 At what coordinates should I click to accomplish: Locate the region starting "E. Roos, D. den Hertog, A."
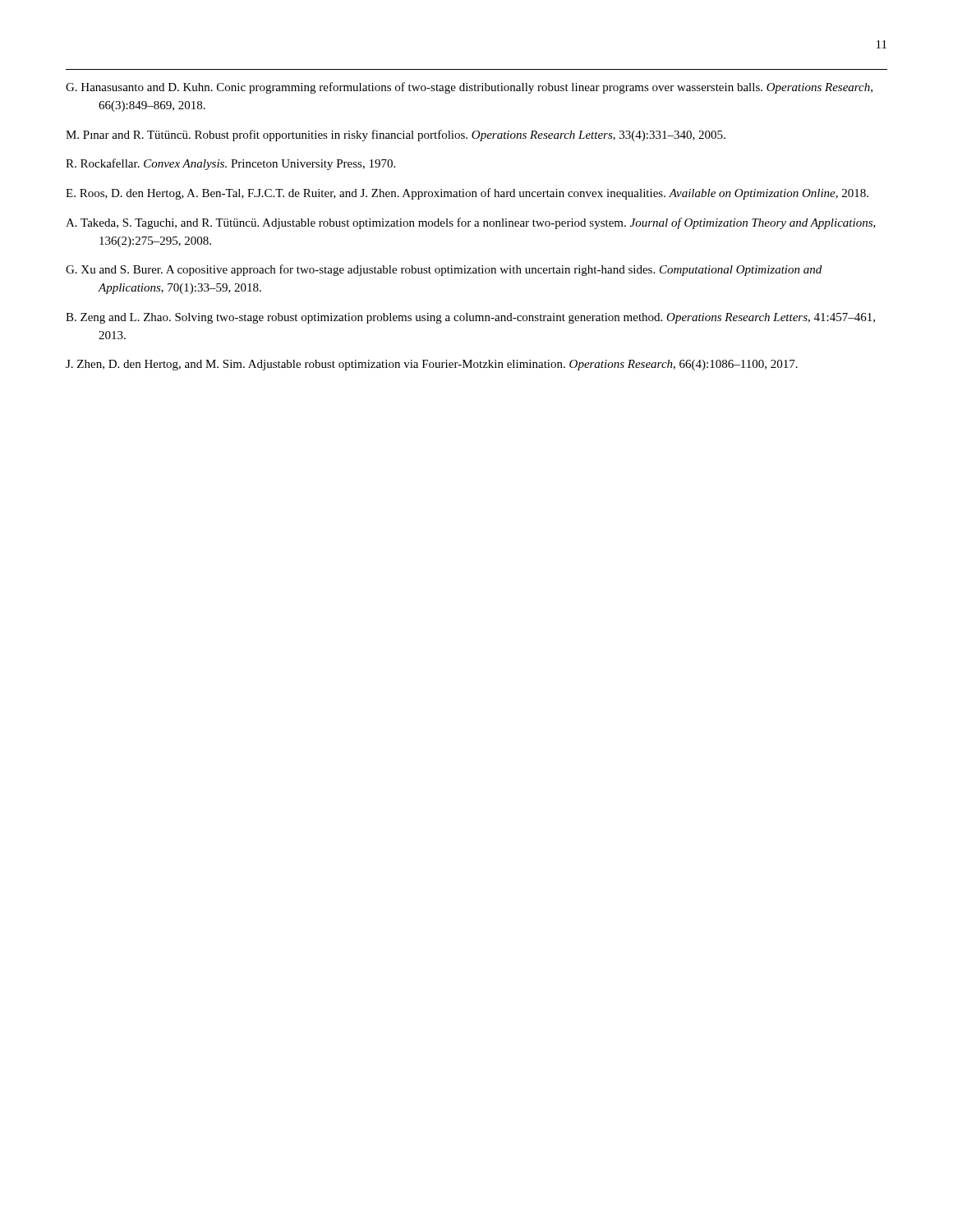coord(467,193)
